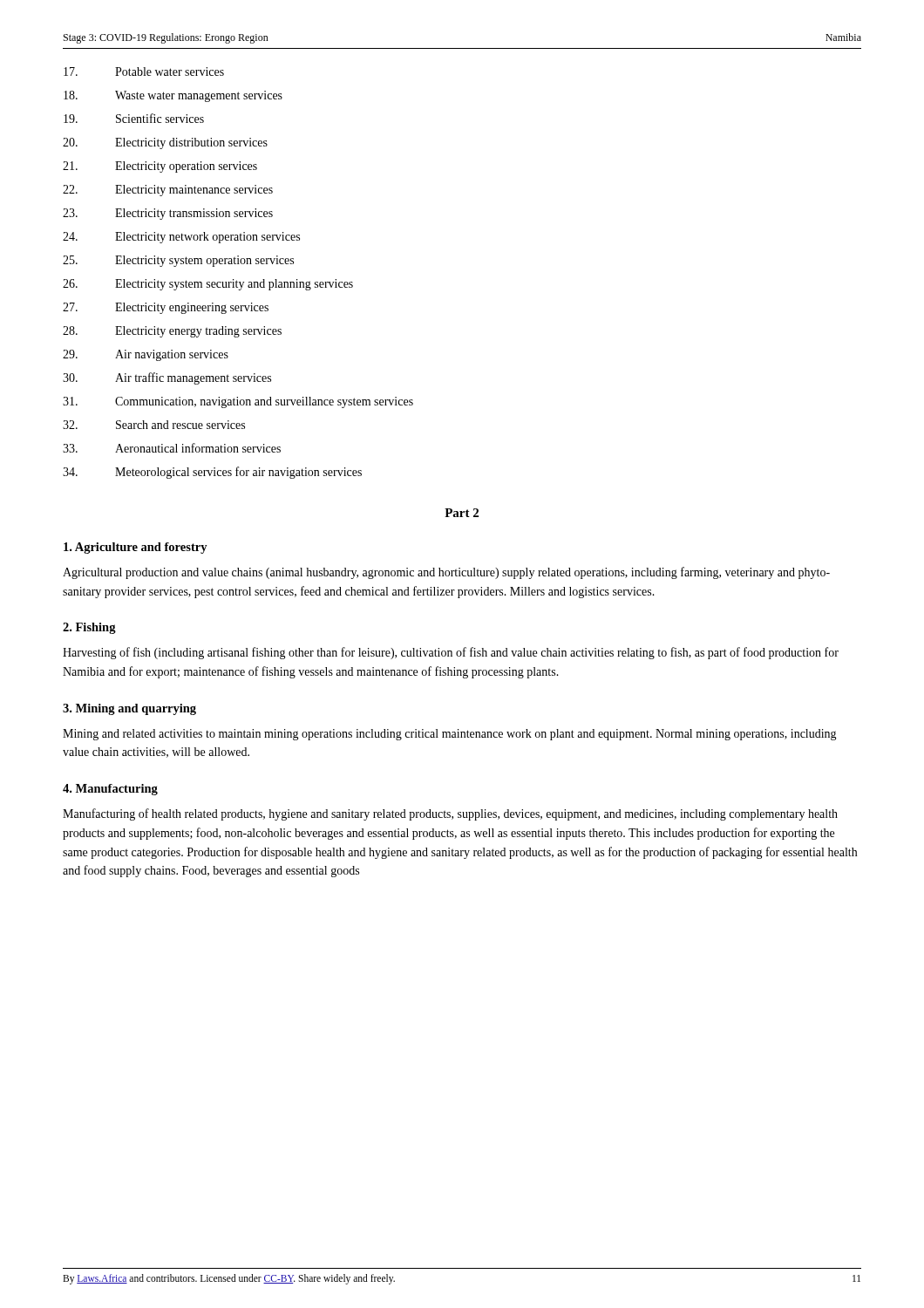Find the block on this page that starts "Mining and related activities"

point(450,743)
